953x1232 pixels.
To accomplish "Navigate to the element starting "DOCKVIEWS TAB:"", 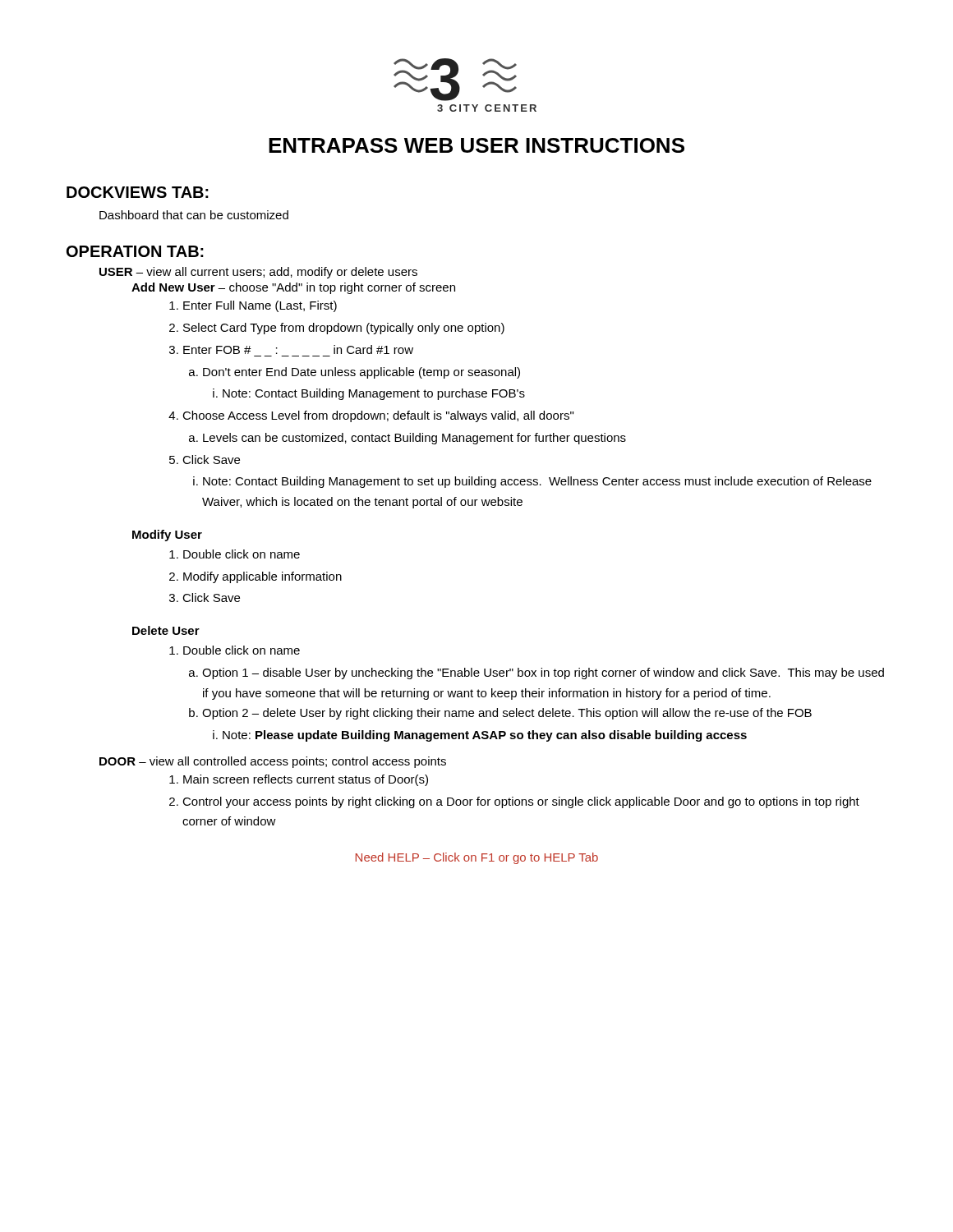I will pos(138,192).
